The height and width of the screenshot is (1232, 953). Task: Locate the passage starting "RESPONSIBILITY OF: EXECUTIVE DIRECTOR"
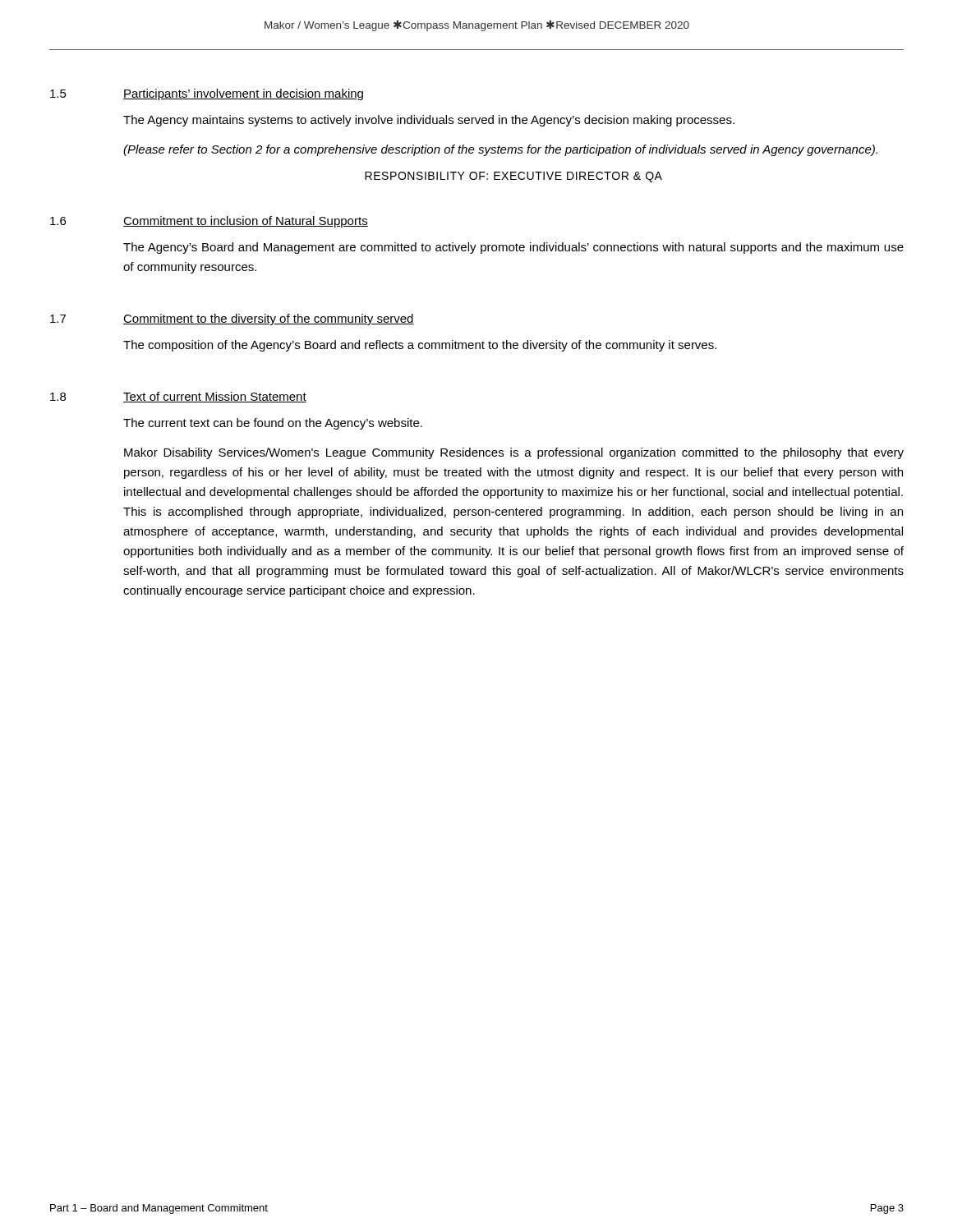tap(513, 176)
